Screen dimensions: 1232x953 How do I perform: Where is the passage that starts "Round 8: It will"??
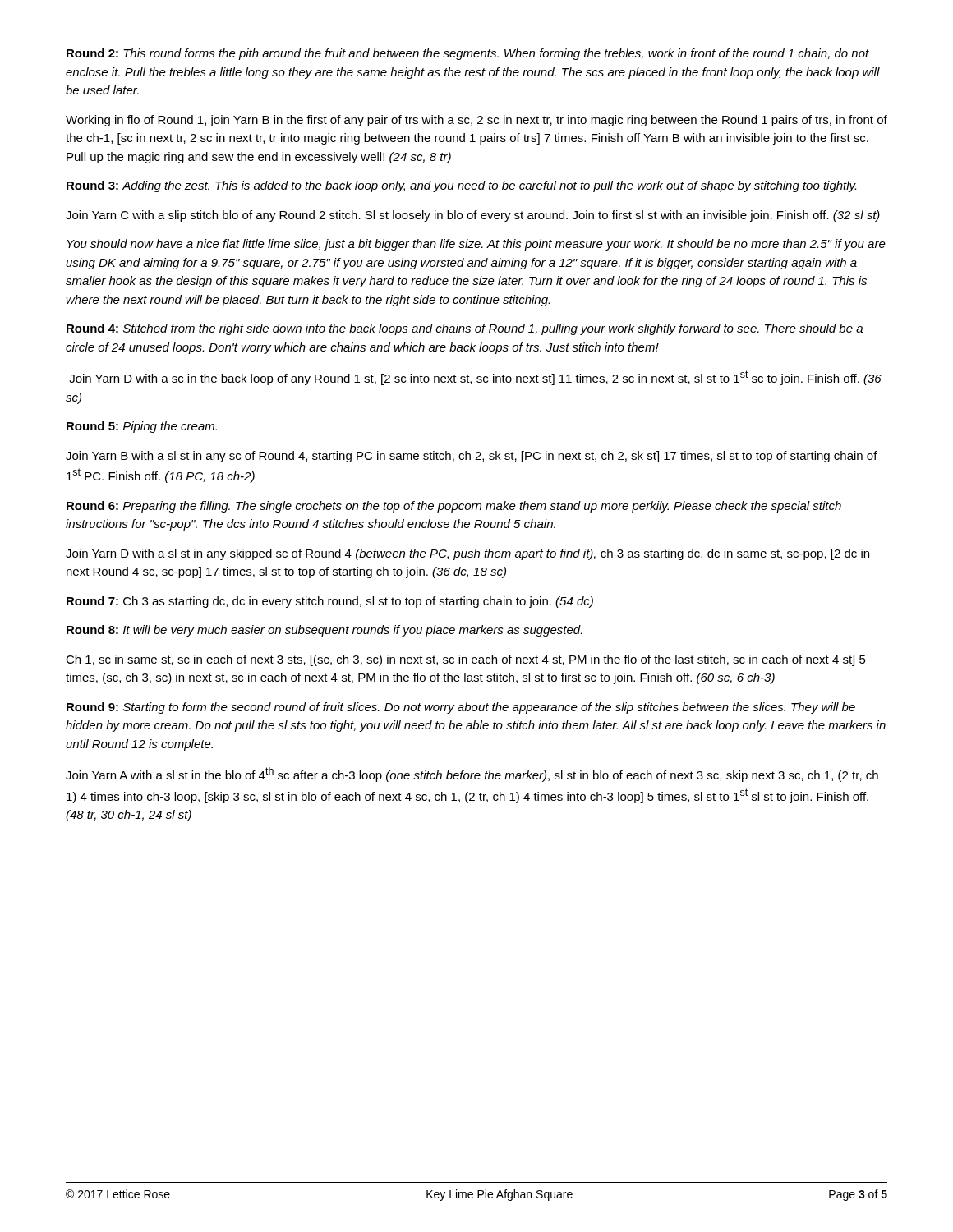pyautogui.click(x=325, y=630)
